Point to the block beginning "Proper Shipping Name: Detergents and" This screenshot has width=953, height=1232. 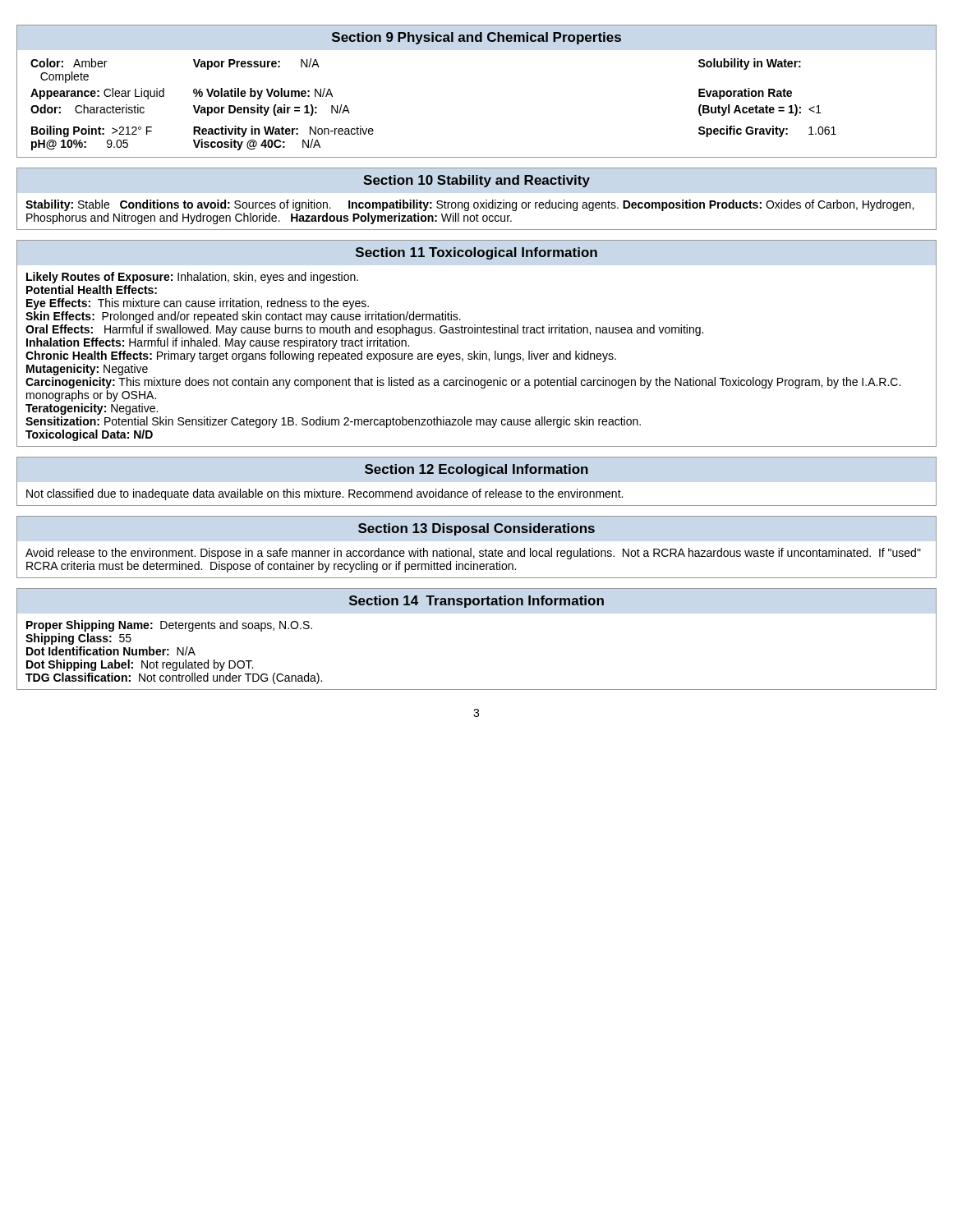[x=174, y=651]
